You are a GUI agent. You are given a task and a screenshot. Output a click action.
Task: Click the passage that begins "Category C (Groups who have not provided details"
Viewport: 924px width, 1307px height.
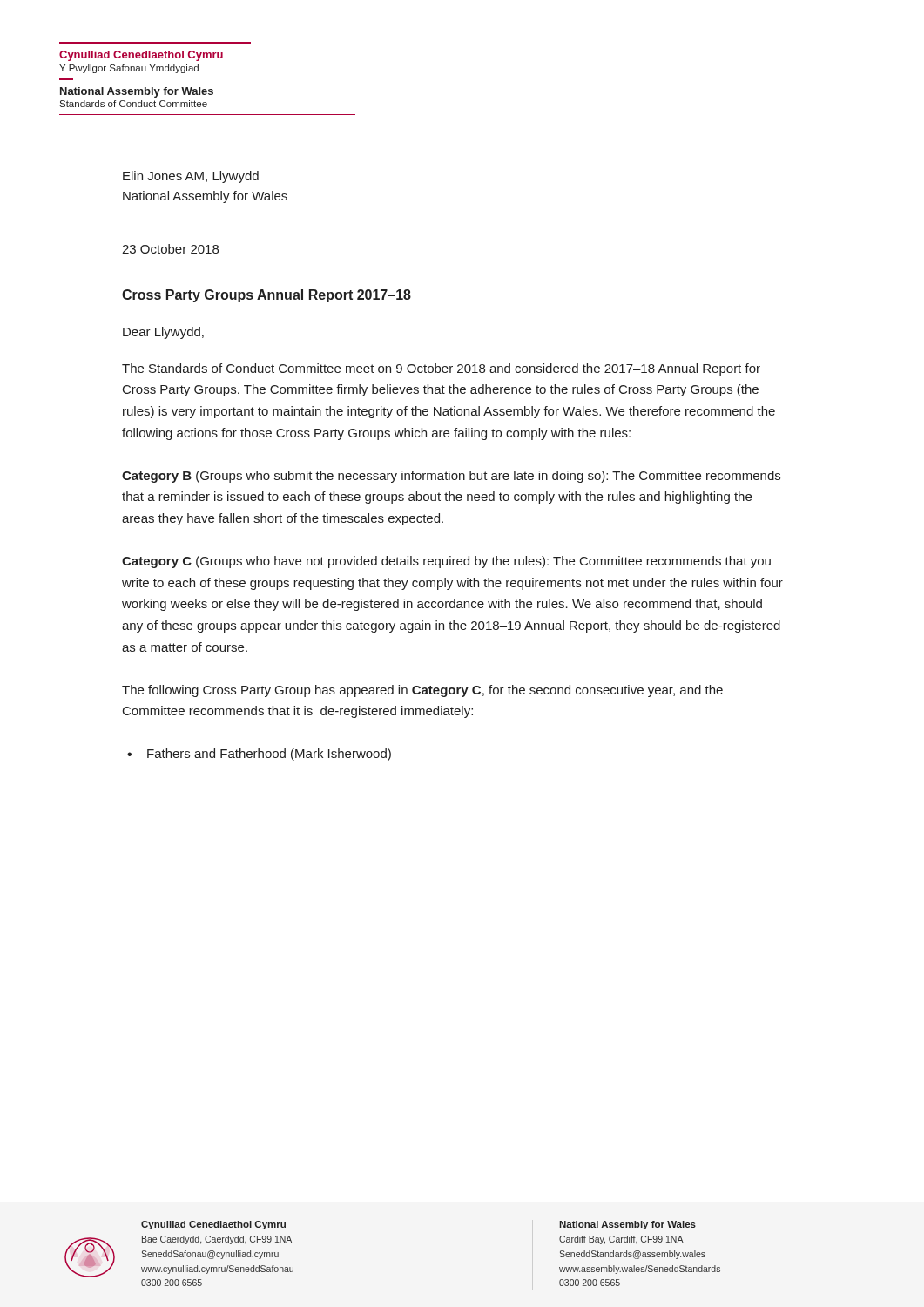click(452, 604)
